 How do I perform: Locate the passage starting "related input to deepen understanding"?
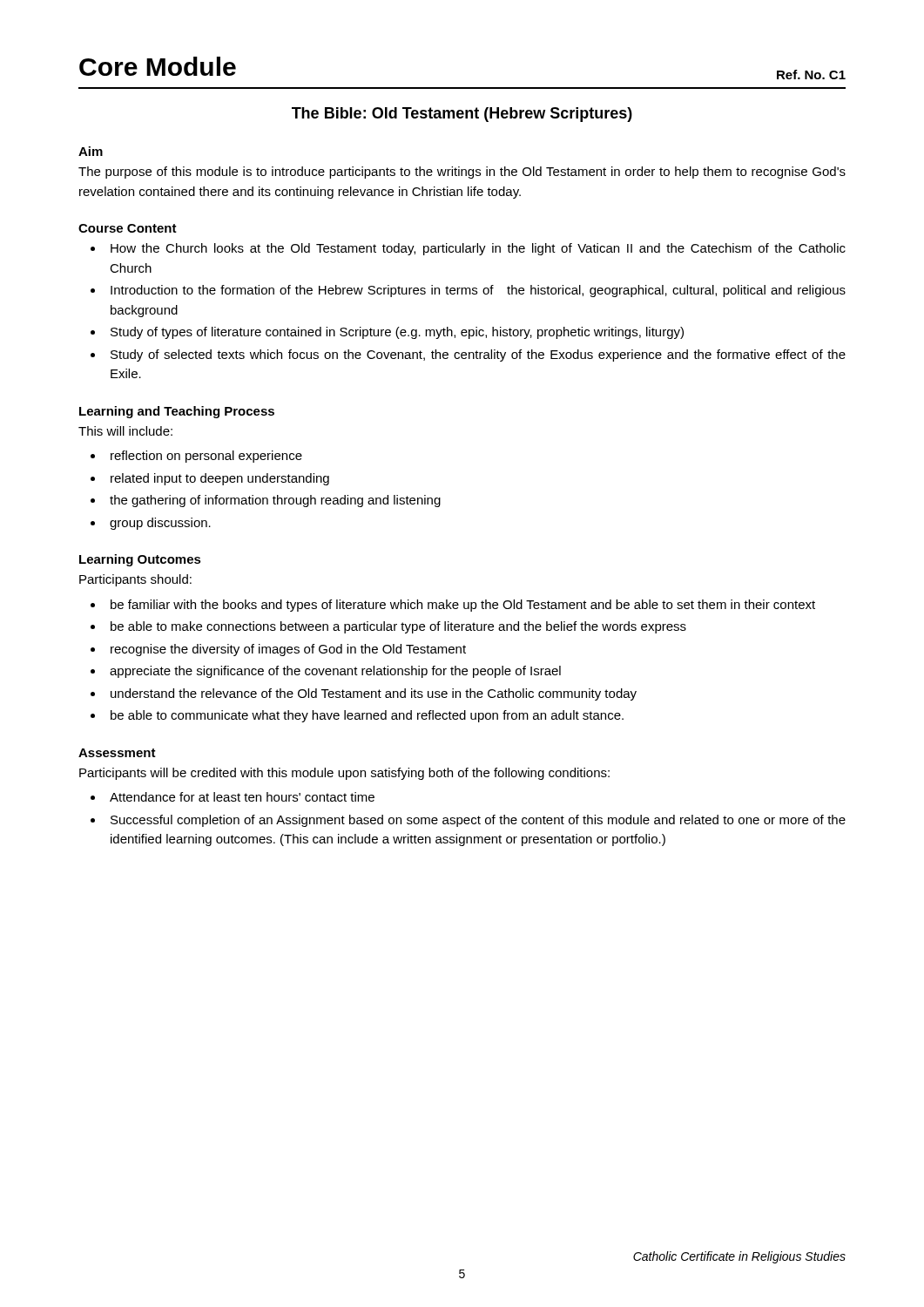[220, 478]
